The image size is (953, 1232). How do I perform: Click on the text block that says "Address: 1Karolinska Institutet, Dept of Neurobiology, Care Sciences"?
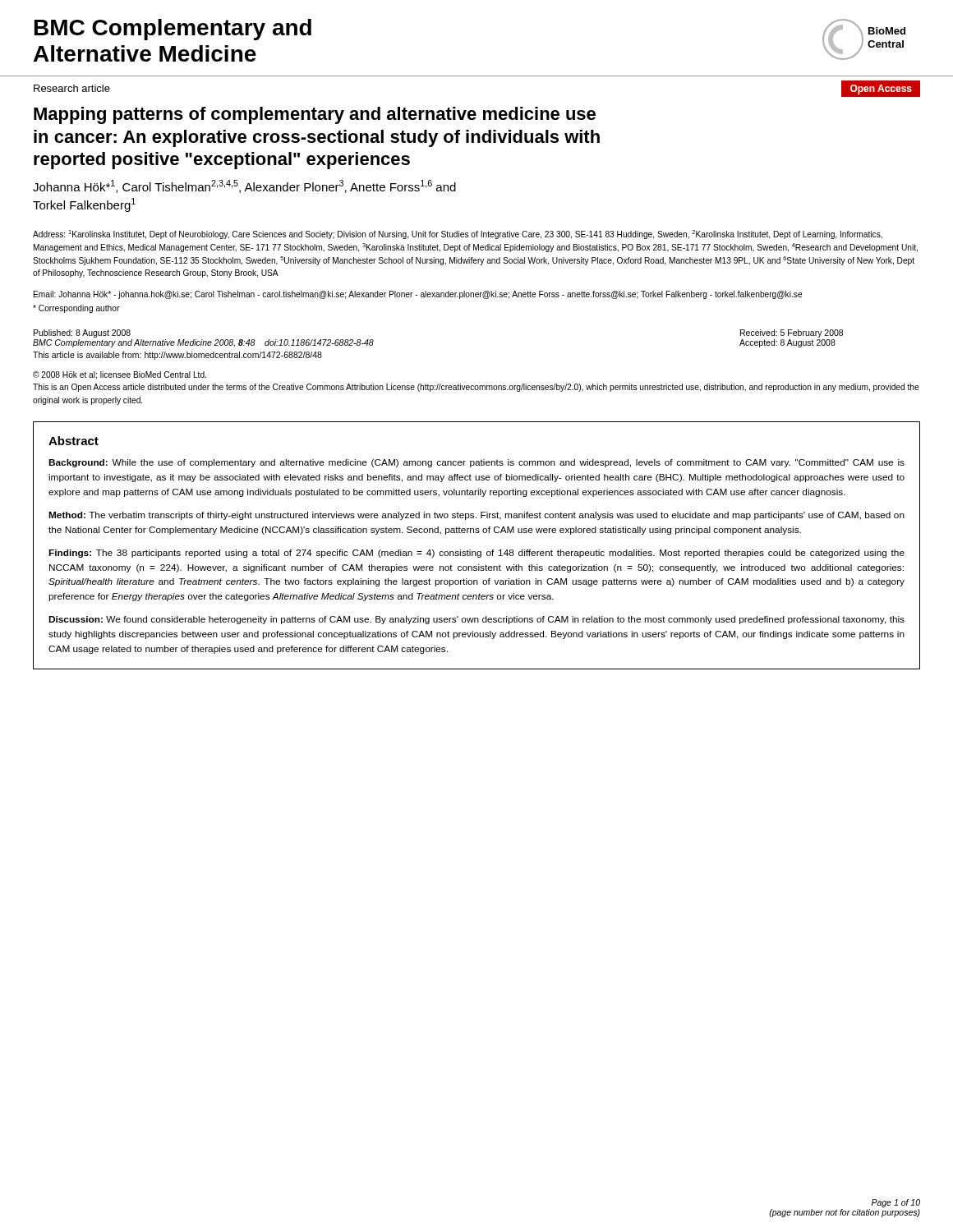tap(476, 253)
